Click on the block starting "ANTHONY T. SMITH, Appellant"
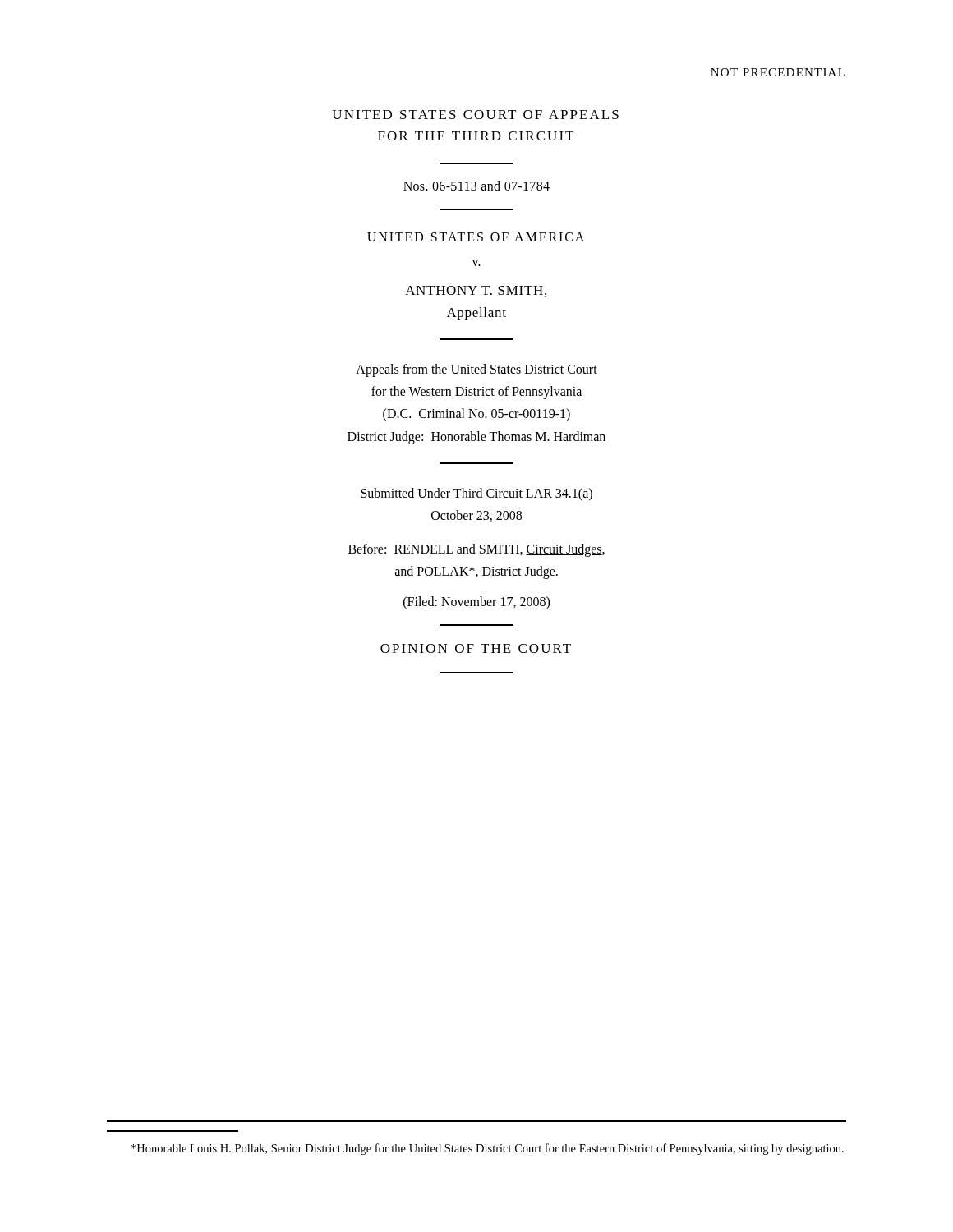Viewport: 953px width, 1232px height. tap(476, 301)
